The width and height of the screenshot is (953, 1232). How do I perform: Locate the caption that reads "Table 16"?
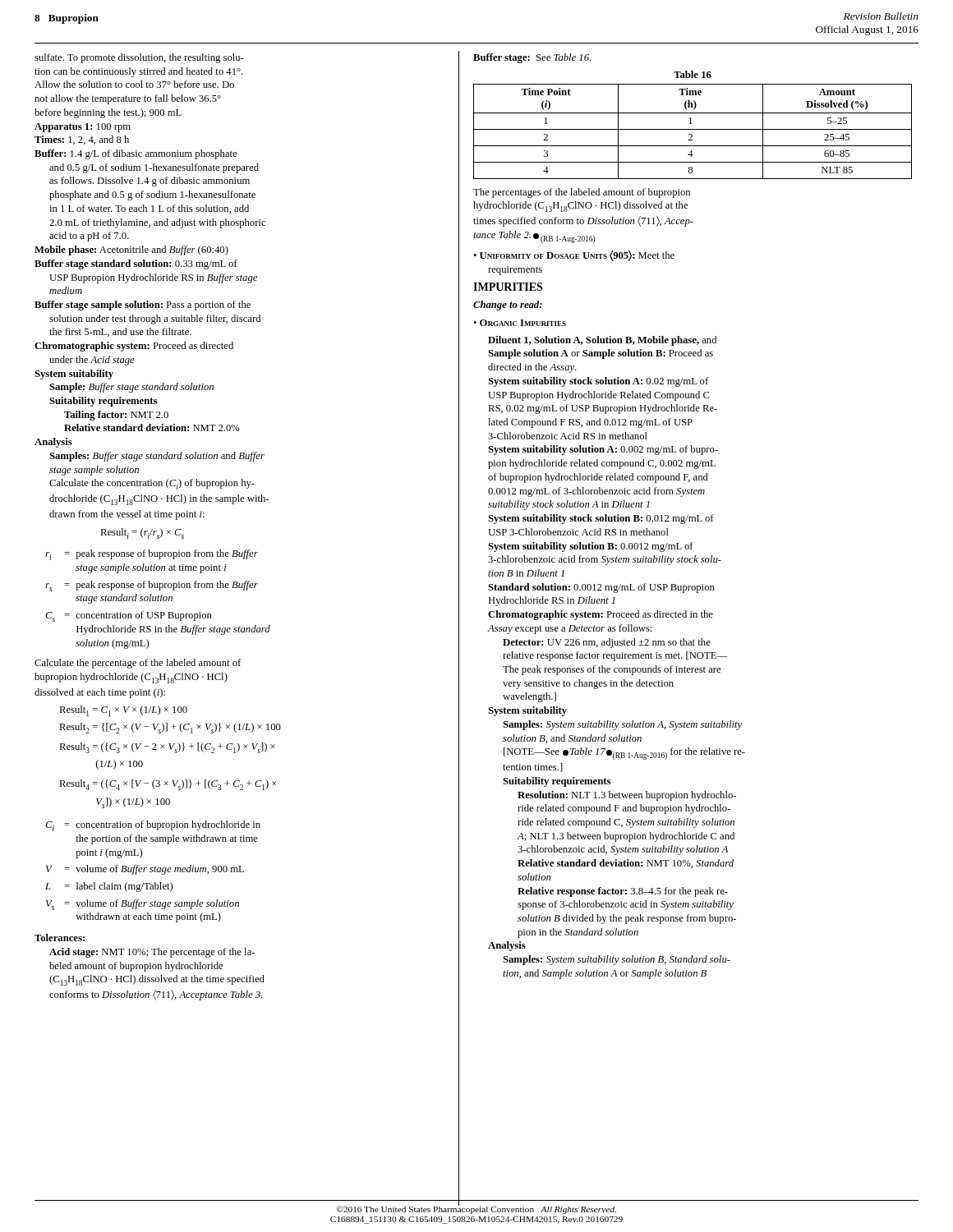(693, 74)
